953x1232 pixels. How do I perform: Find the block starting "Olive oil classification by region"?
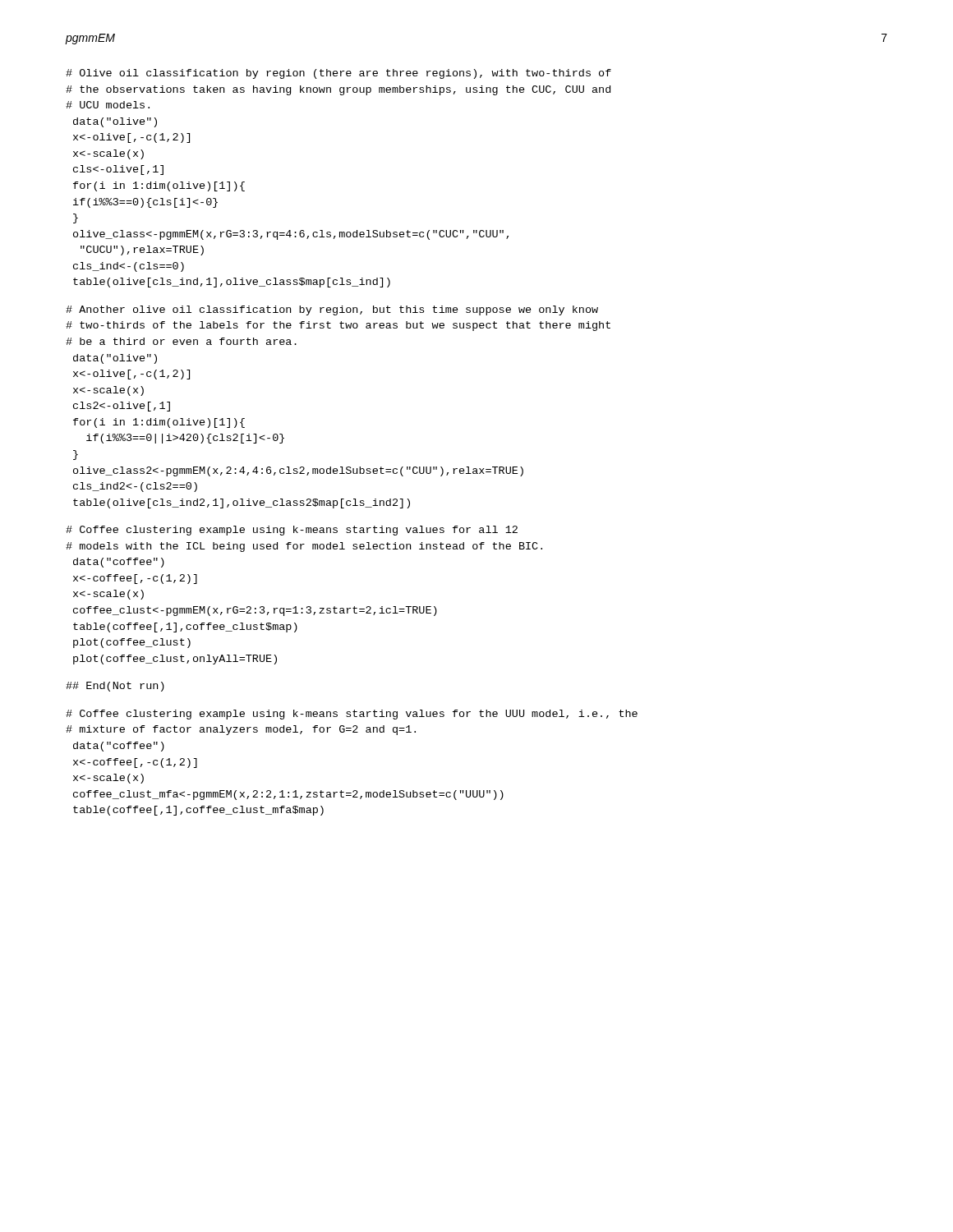338,74
